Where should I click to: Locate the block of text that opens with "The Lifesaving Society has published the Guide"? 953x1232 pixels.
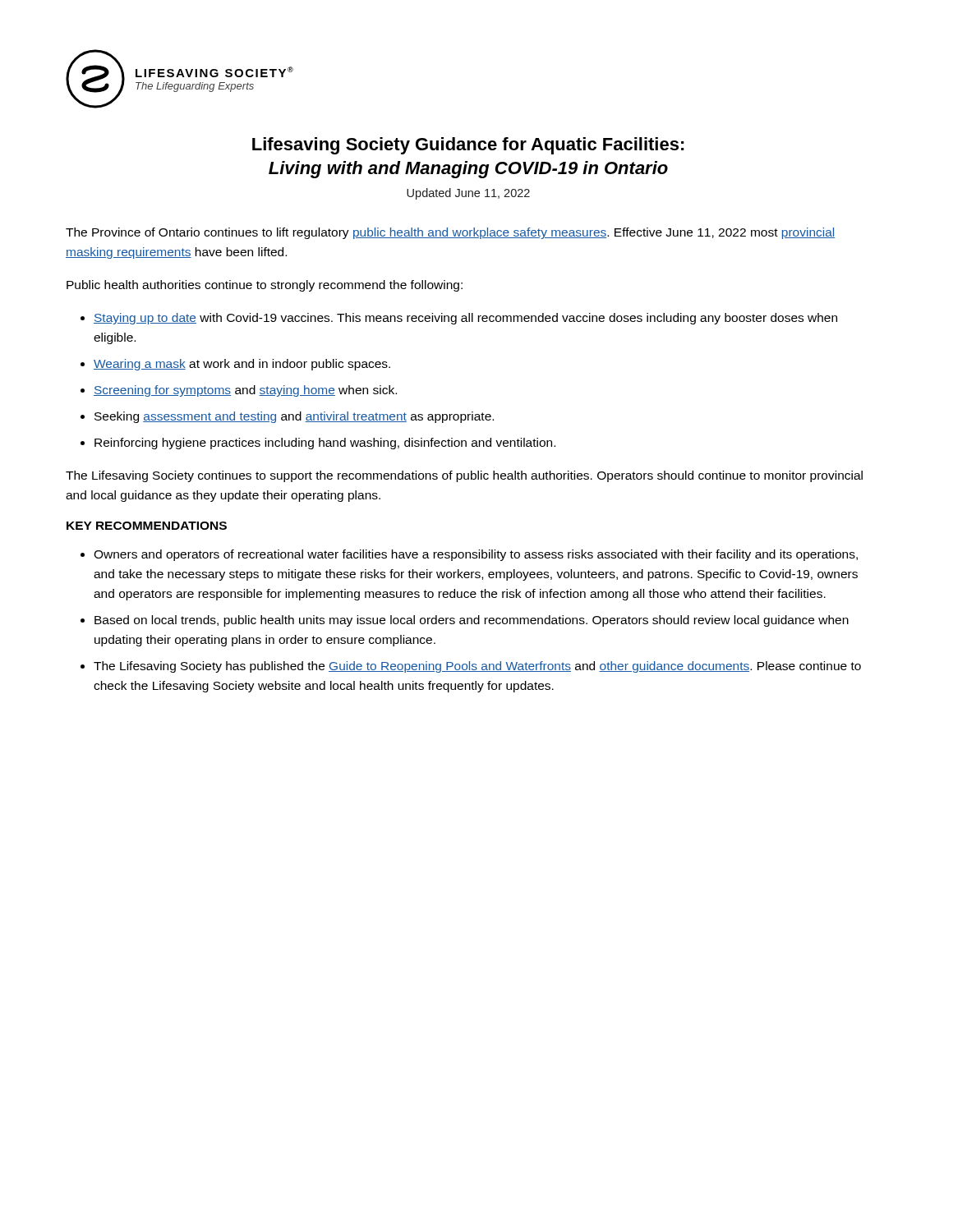pyautogui.click(x=478, y=676)
